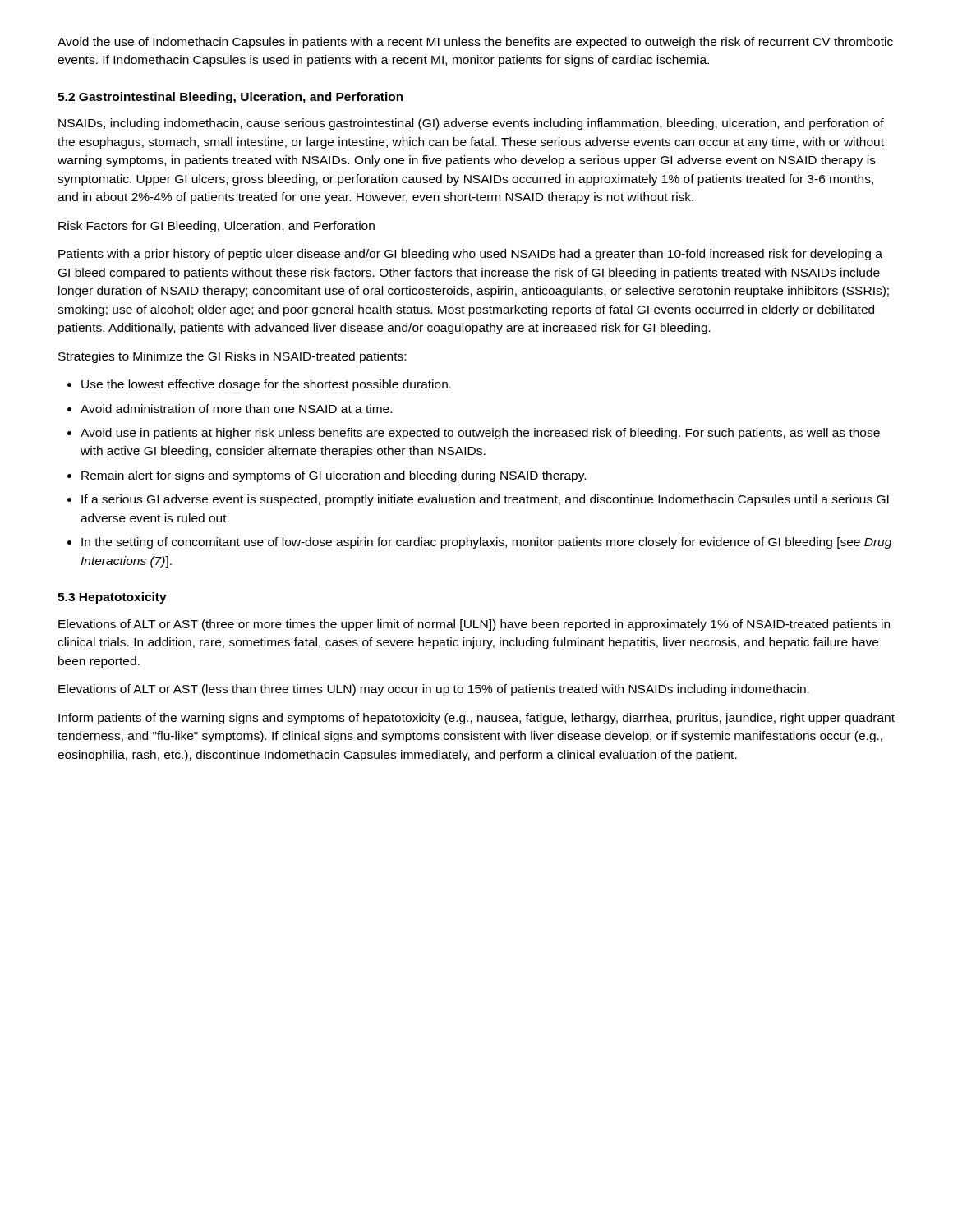This screenshot has height=1232, width=953.
Task: Where is the passage that starts "If a serious GI"?
Action: 485,509
